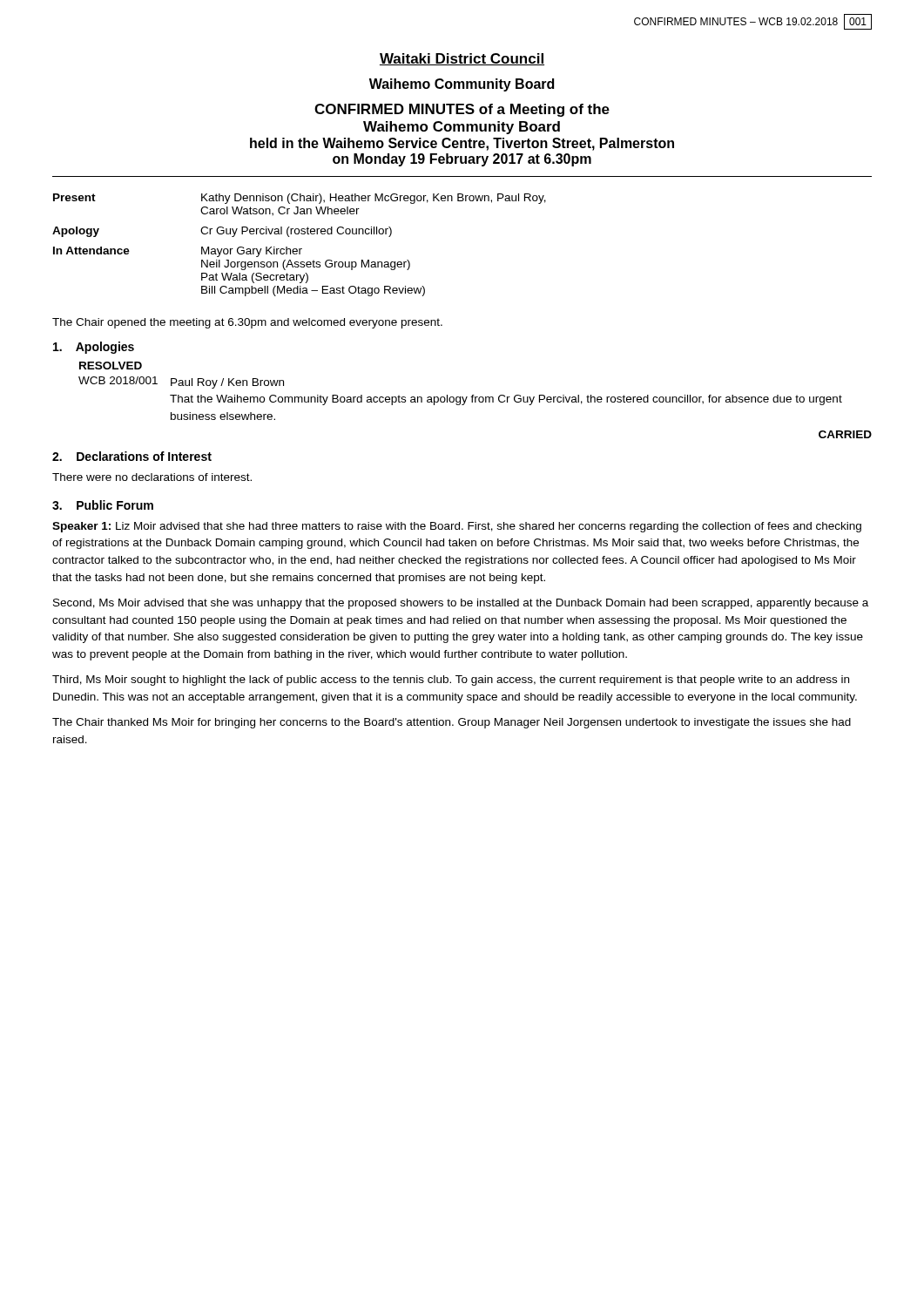Find the block starting "2. Declarations of Interest"
This screenshot has width=924, height=1307.
[132, 457]
